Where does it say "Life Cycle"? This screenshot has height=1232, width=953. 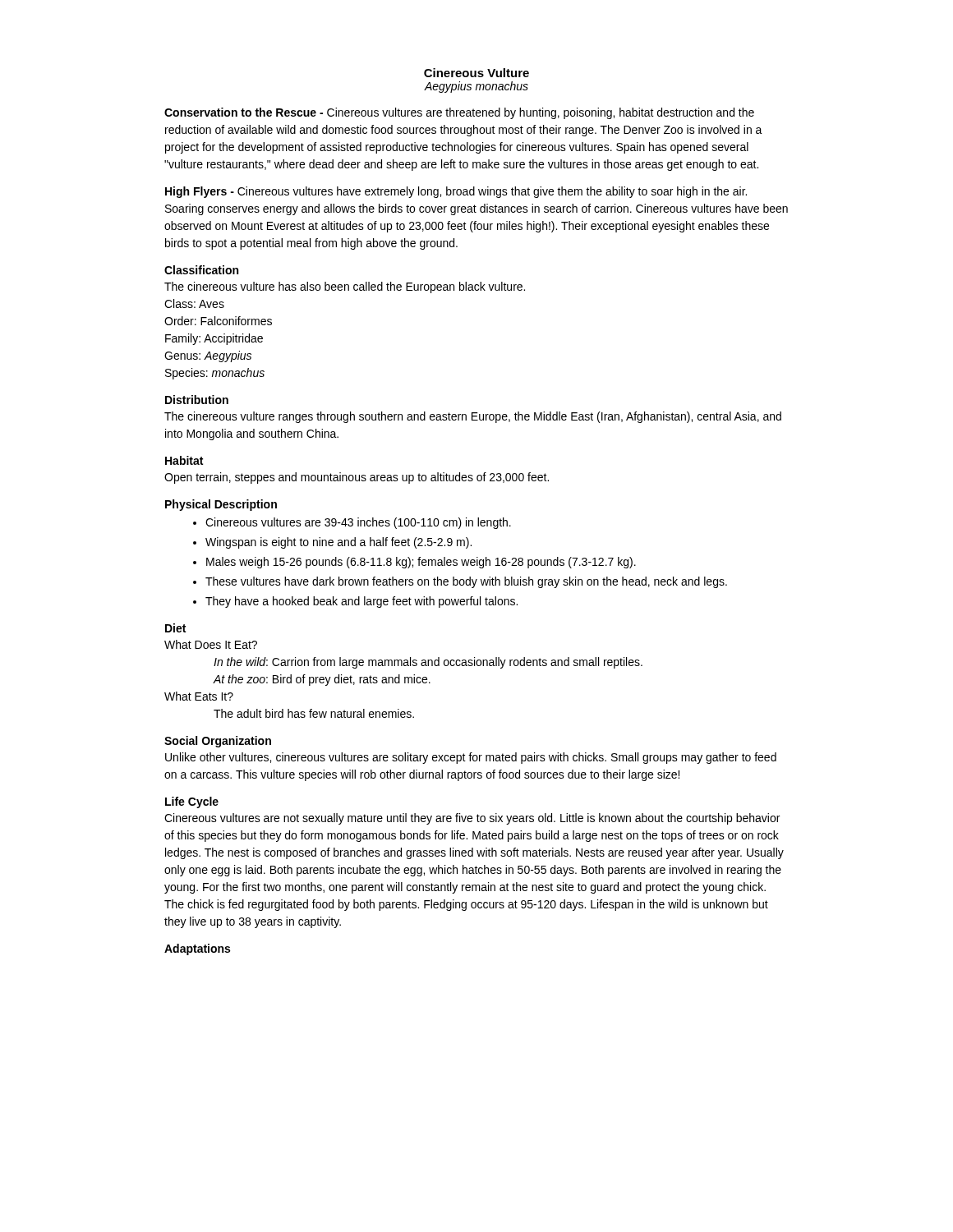pyautogui.click(x=191, y=802)
